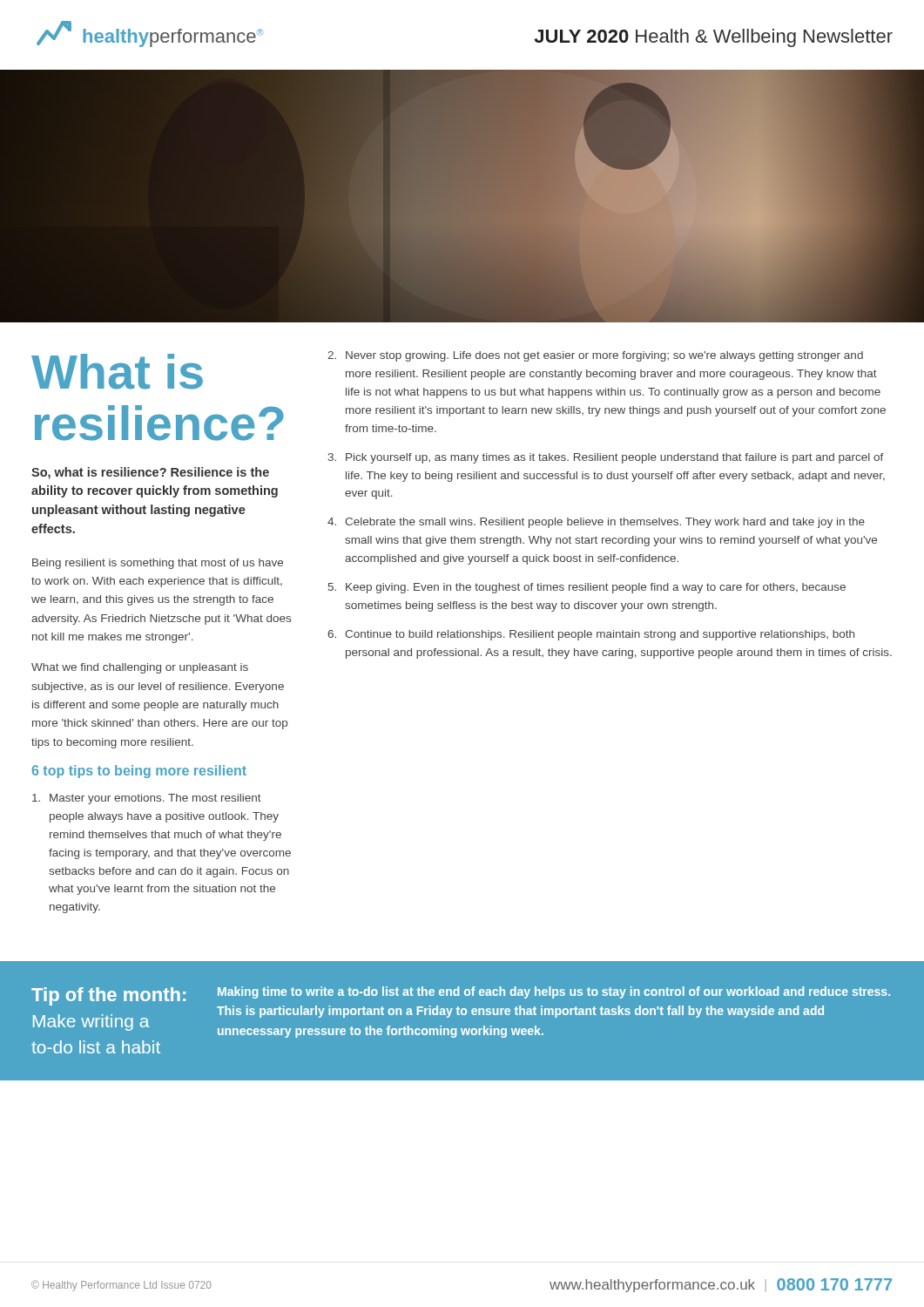Click on the text block starting "So, what is resilience? Resilience"
The image size is (924, 1307).
point(155,500)
